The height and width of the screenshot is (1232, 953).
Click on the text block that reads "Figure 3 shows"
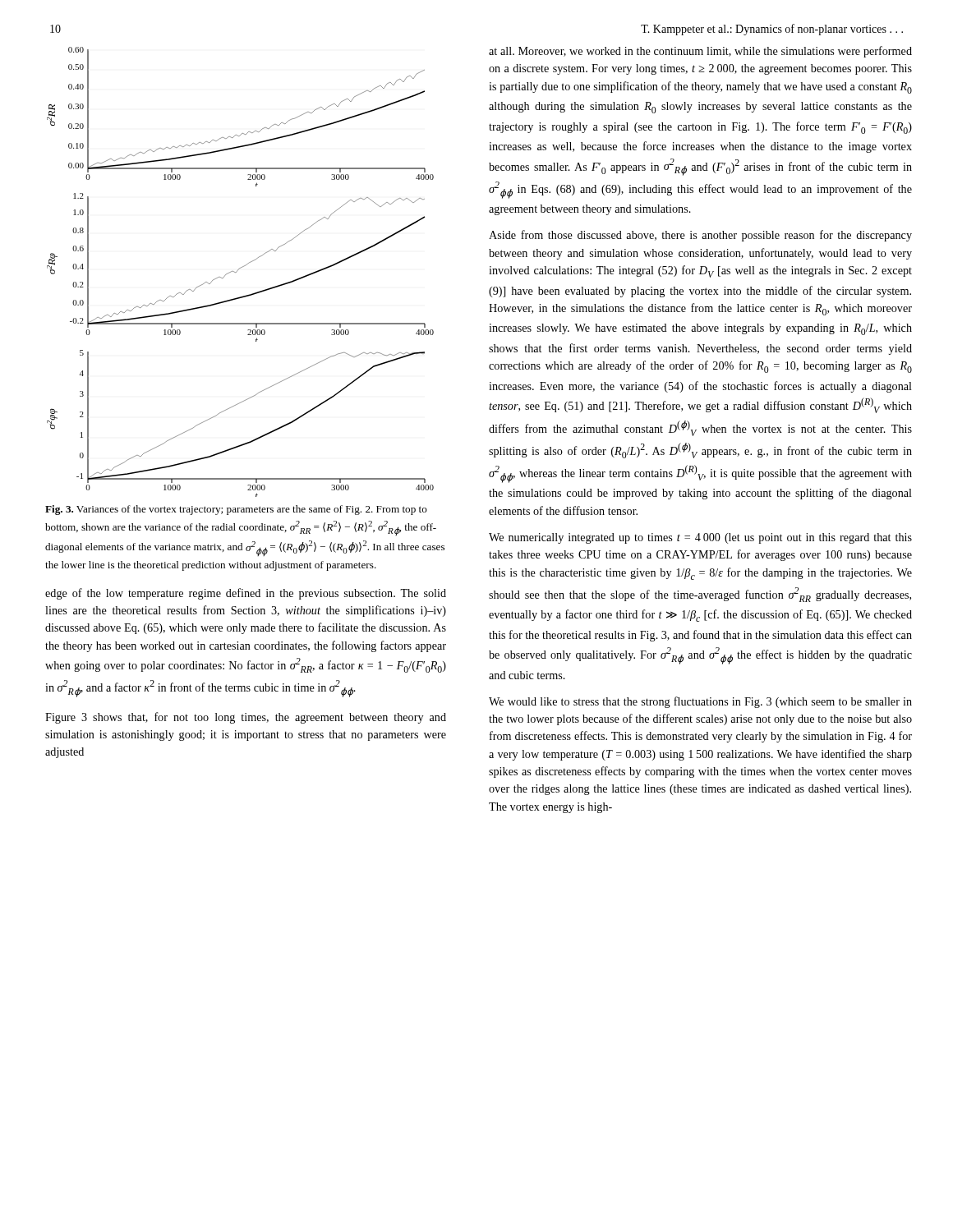pos(246,734)
